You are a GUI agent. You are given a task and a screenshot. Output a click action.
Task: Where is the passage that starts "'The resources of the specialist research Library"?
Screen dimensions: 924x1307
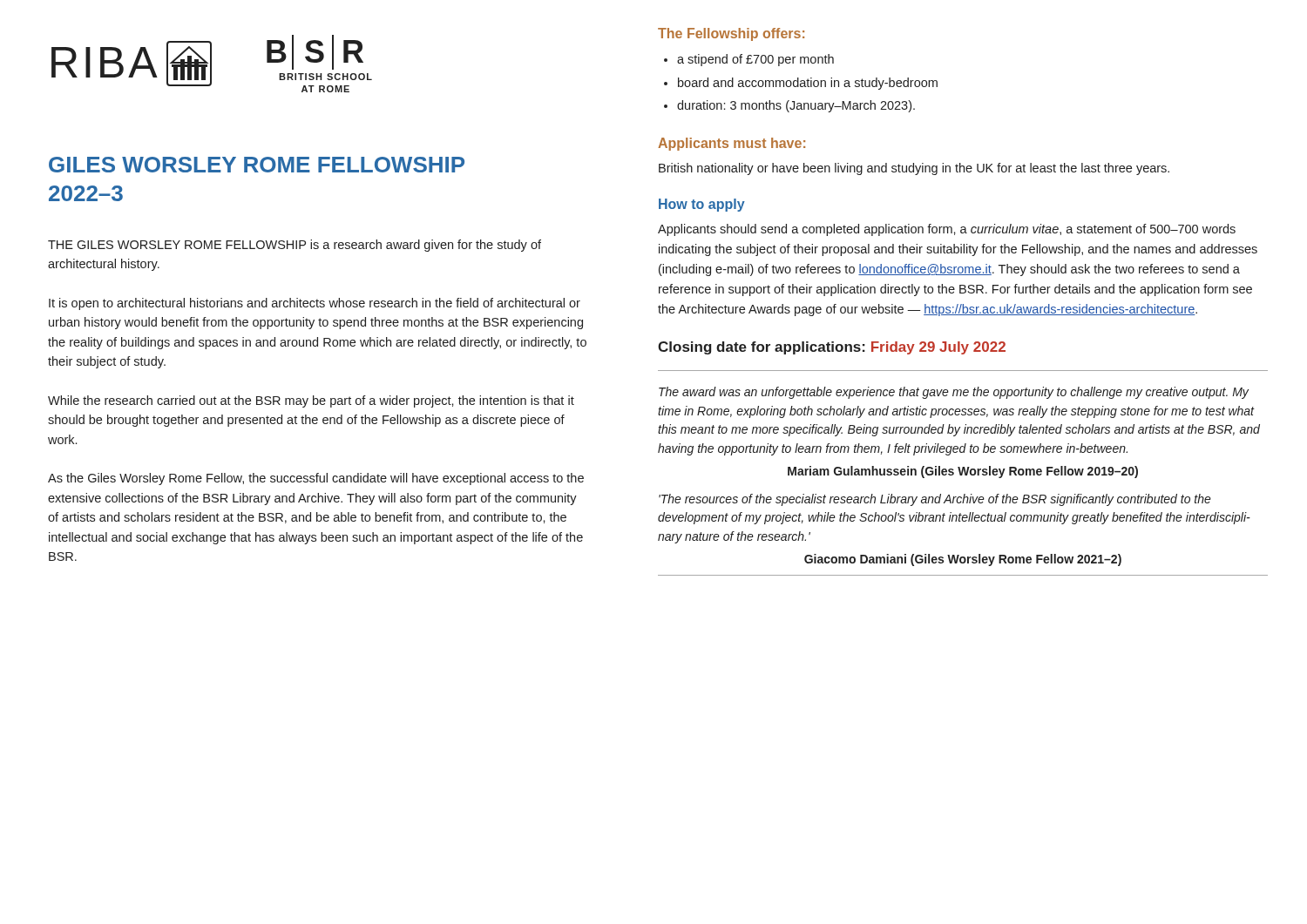(x=954, y=518)
